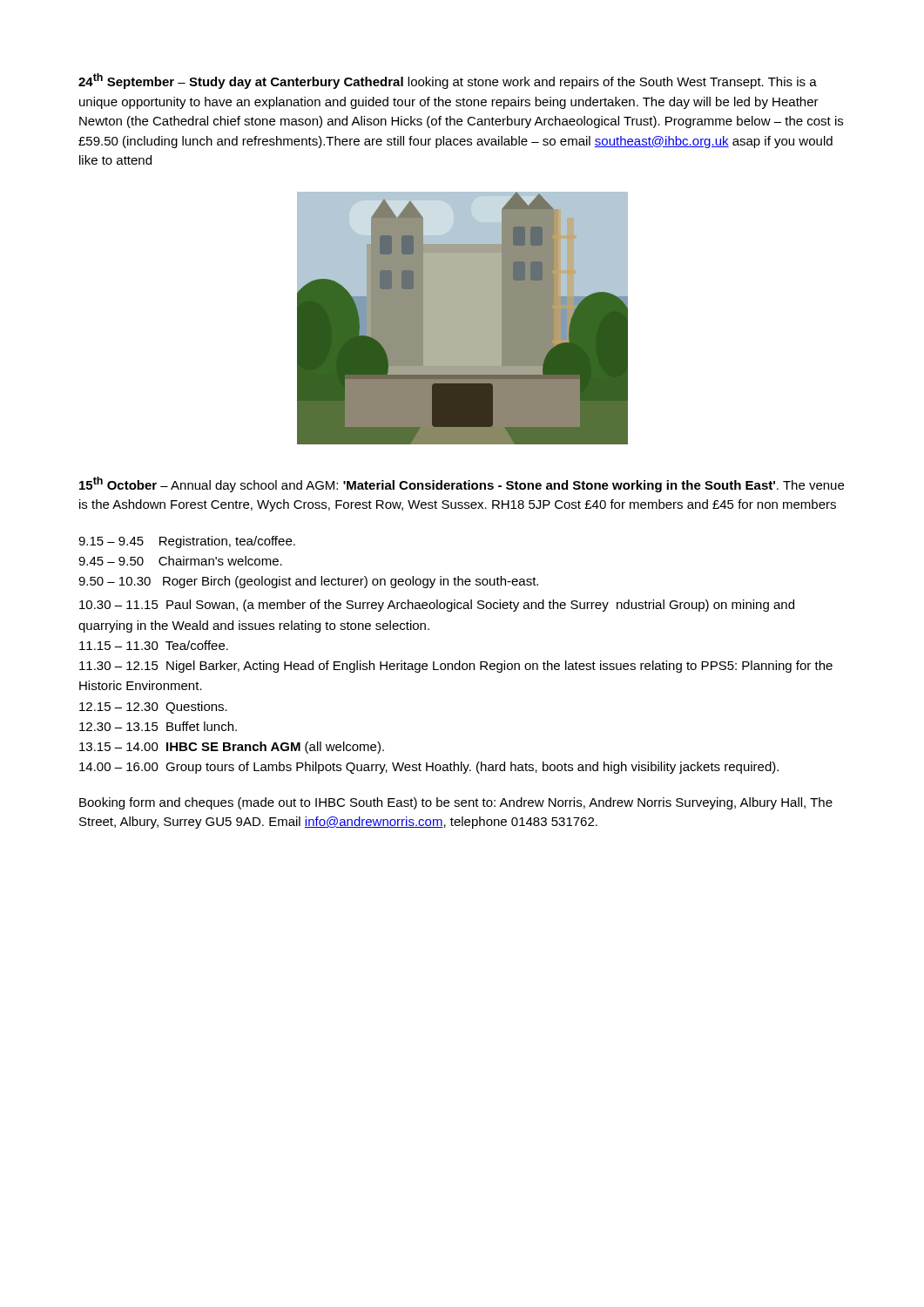Find the block on this page that starts "Booking form and cheques"
This screenshot has height=1307, width=924.
455,811
